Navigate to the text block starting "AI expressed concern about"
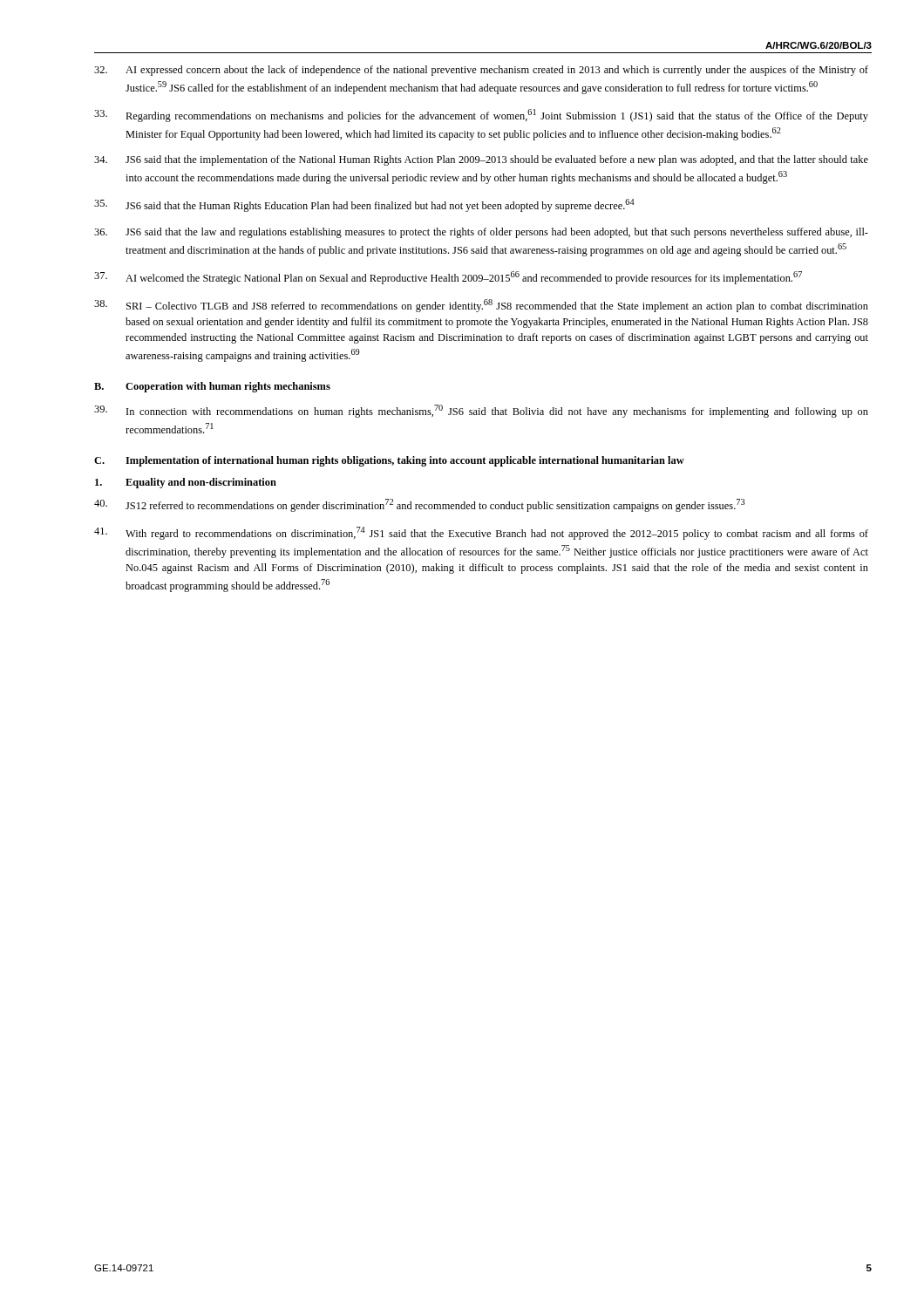This screenshot has width=924, height=1308. point(481,80)
